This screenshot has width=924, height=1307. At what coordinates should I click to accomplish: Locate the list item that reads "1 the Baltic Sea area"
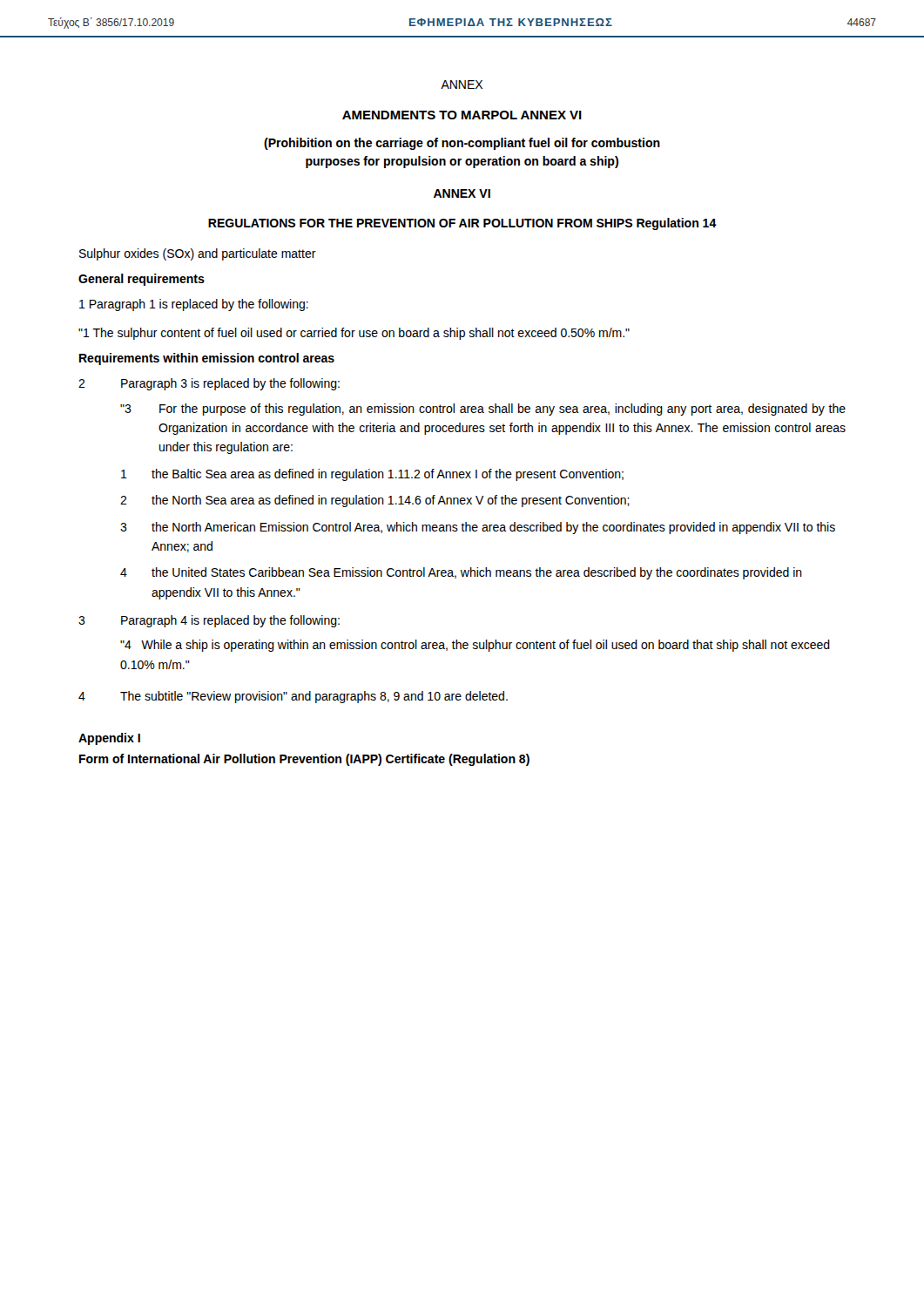483,474
